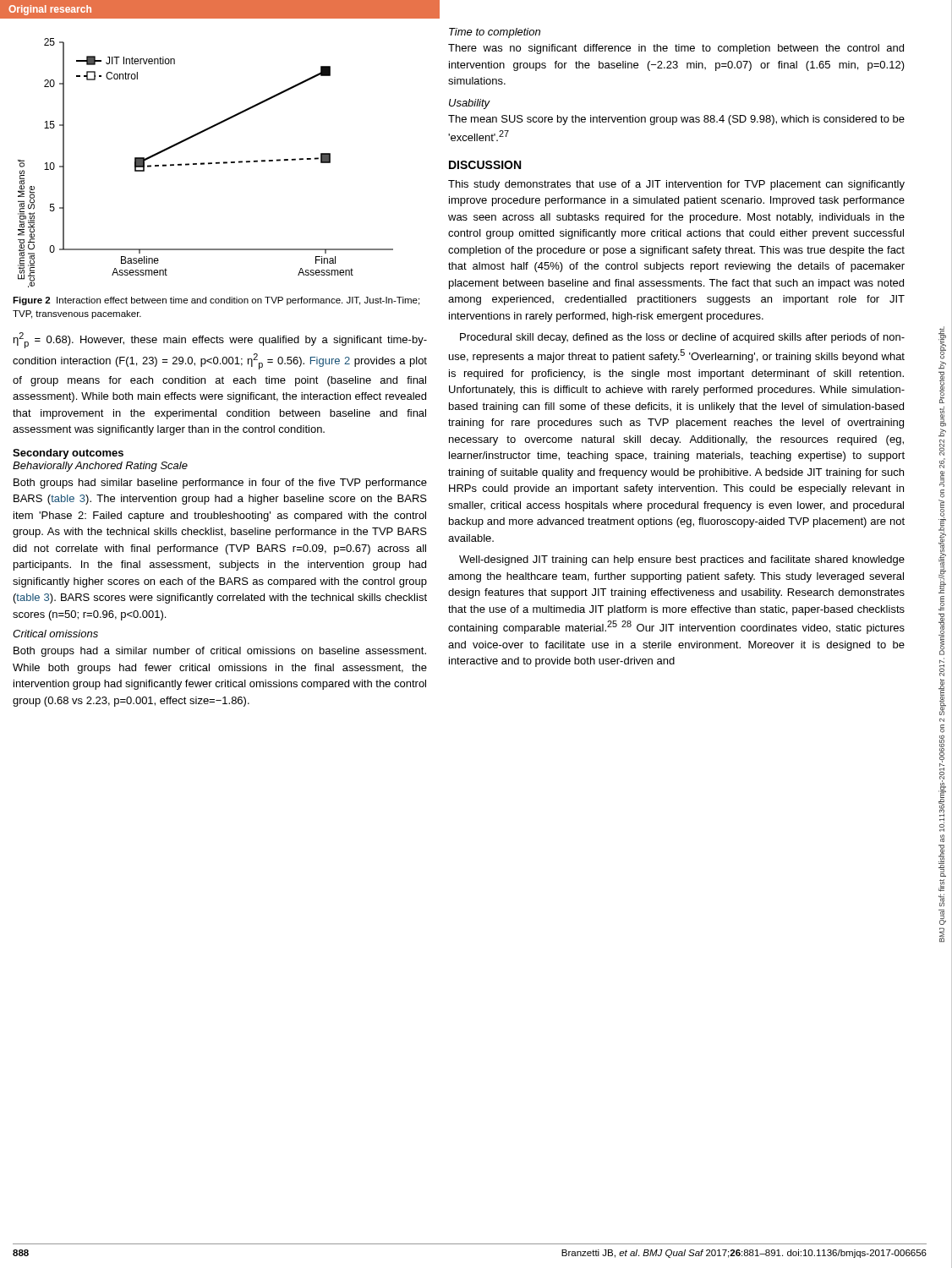Click where it says "Time to completion"
This screenshot has height=1268, width=952.
click(x=494, y=32)
